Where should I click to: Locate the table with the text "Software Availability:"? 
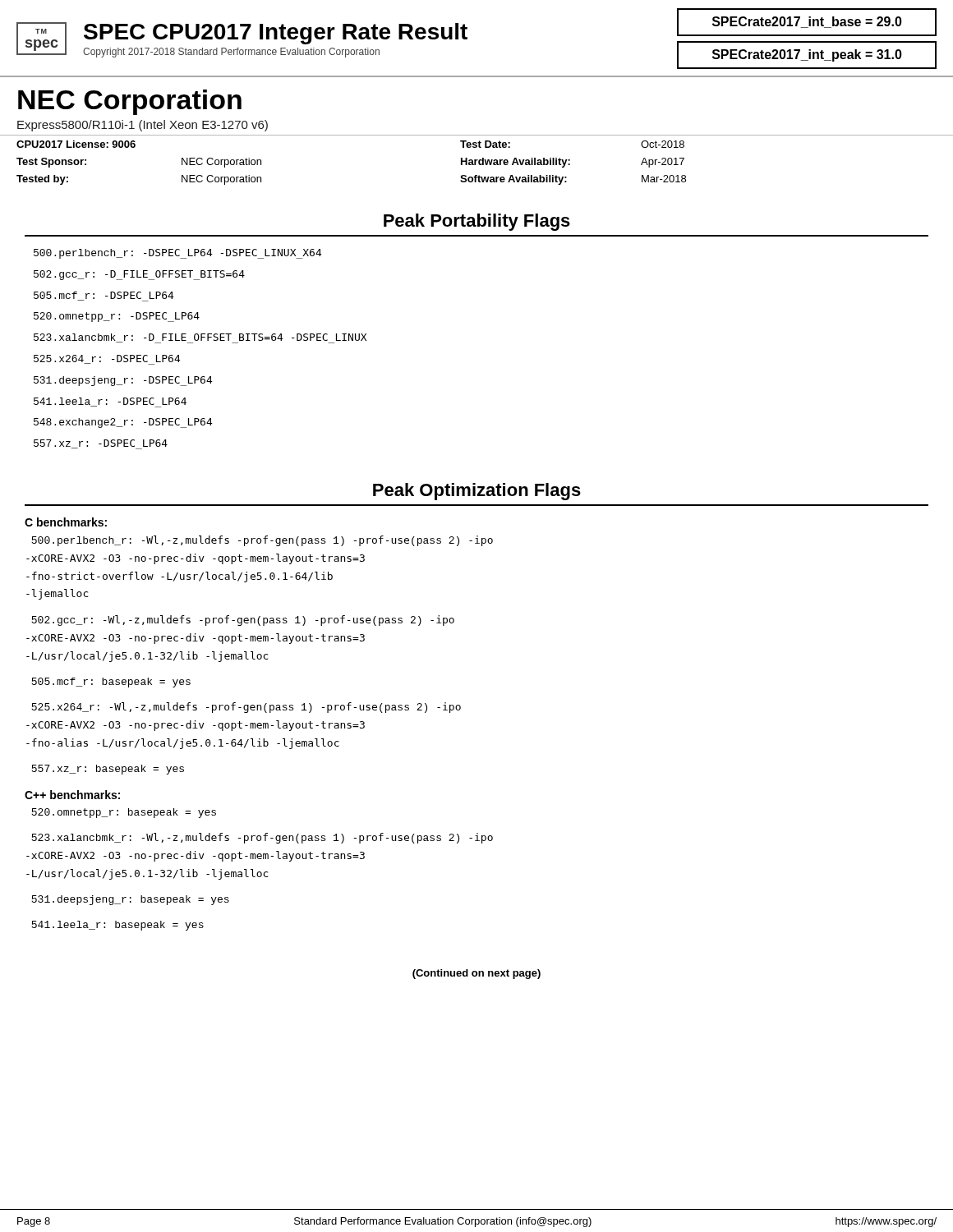click(x=476, y=161)
